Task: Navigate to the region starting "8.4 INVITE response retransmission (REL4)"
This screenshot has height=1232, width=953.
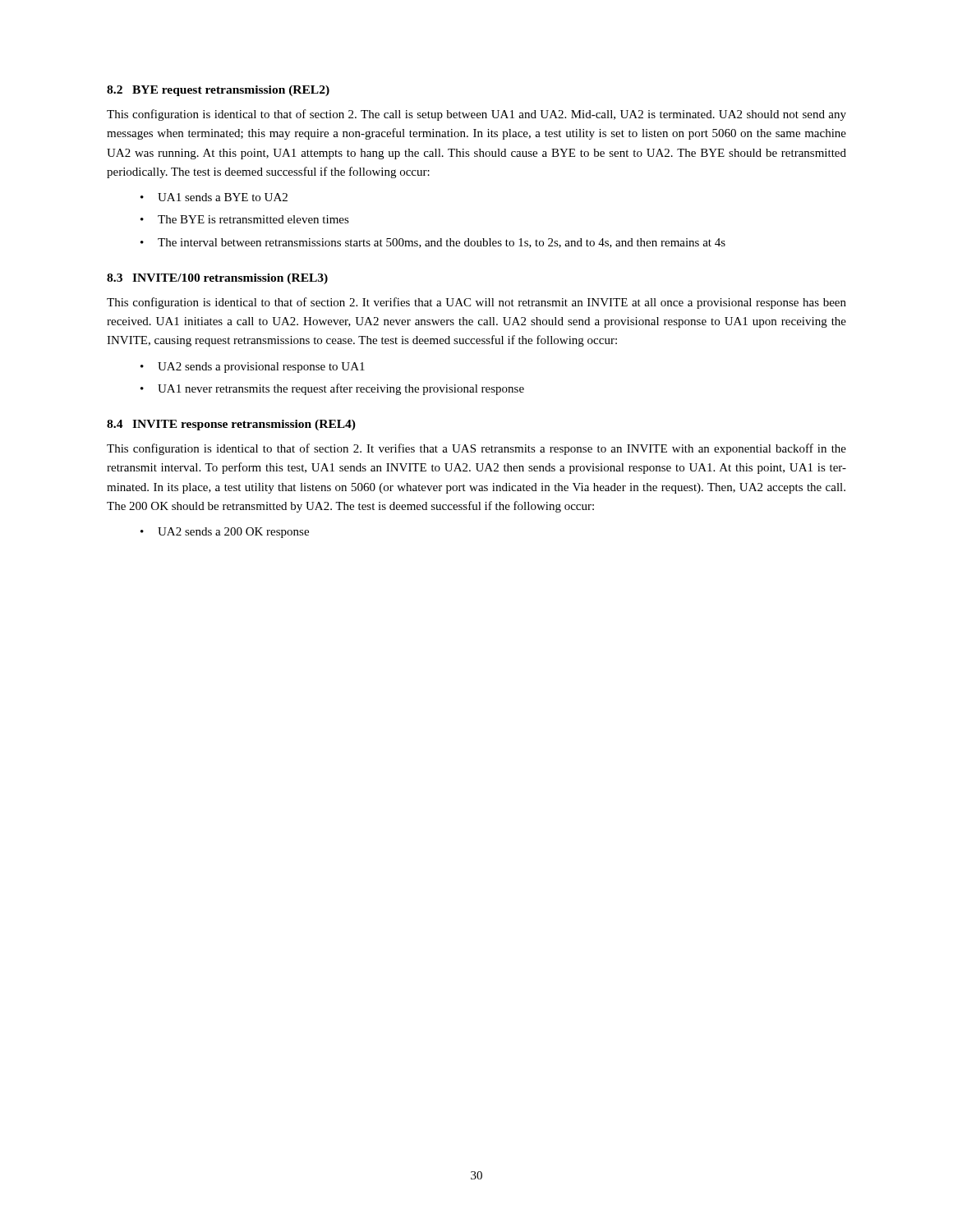Action: [x=231, y=423]
